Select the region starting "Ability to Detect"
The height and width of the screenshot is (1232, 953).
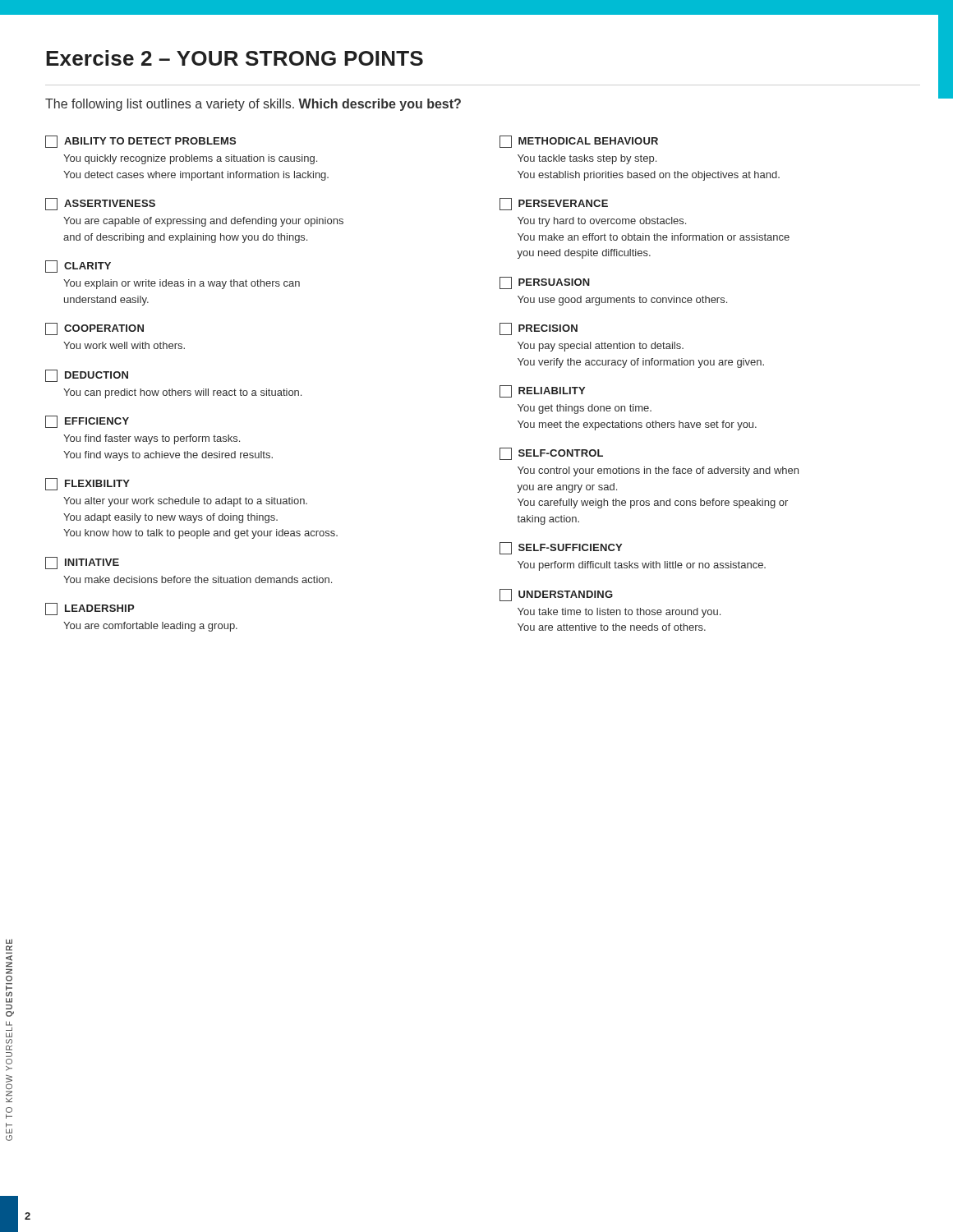pos(256,158)
